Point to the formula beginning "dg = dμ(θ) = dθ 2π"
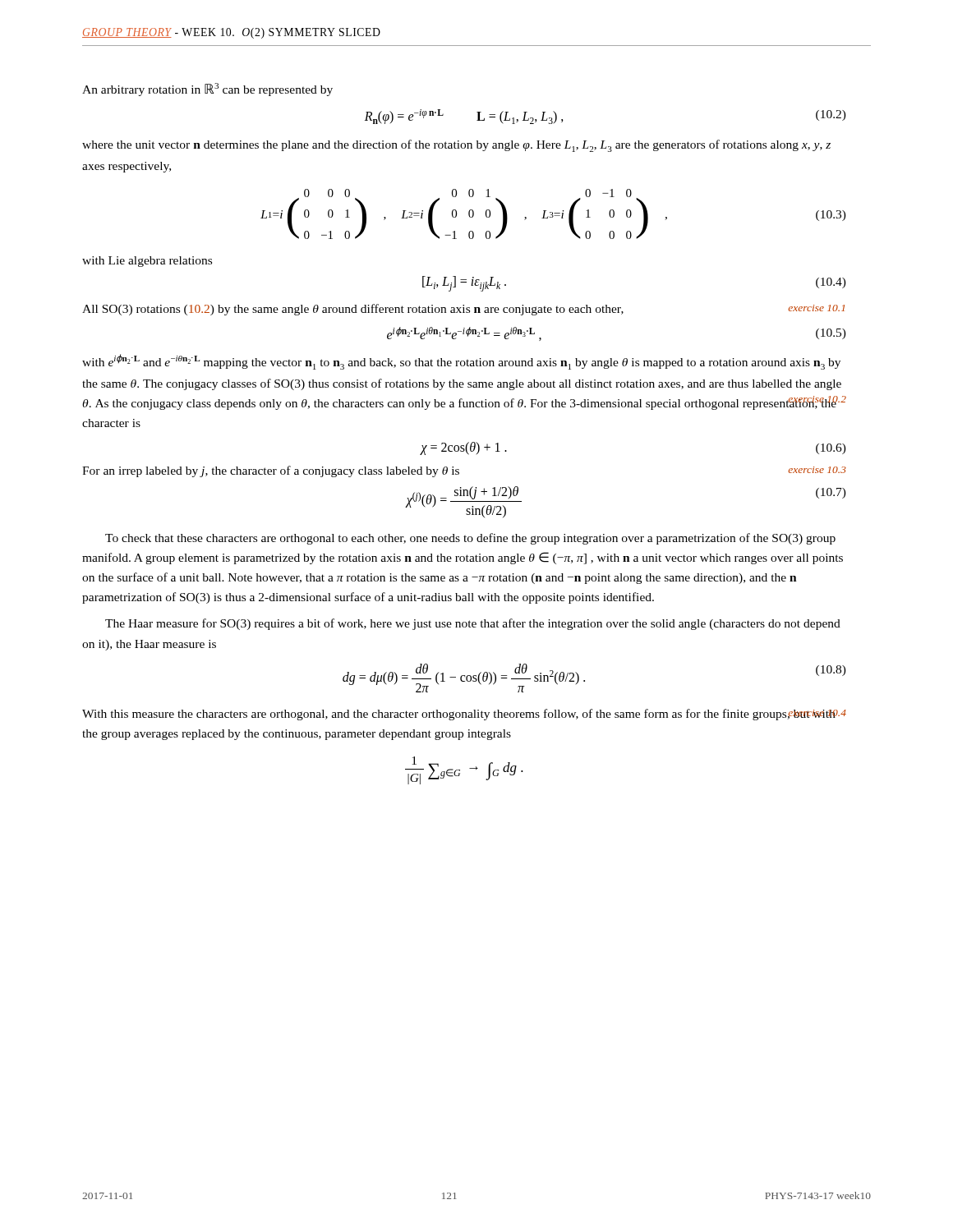 pyautogui.click(x=594, y=678)
